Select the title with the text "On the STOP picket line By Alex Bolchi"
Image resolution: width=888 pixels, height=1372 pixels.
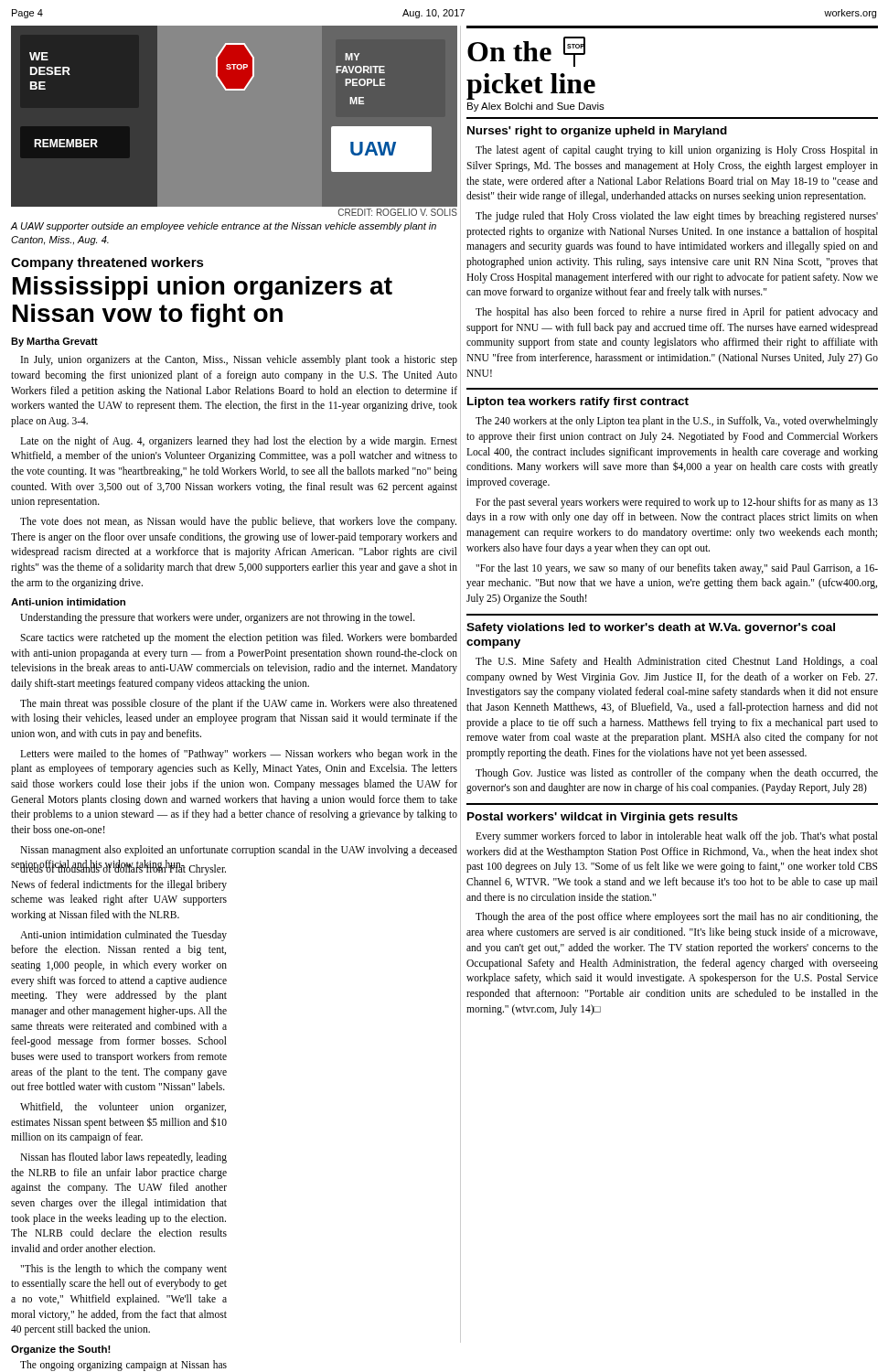526,52
